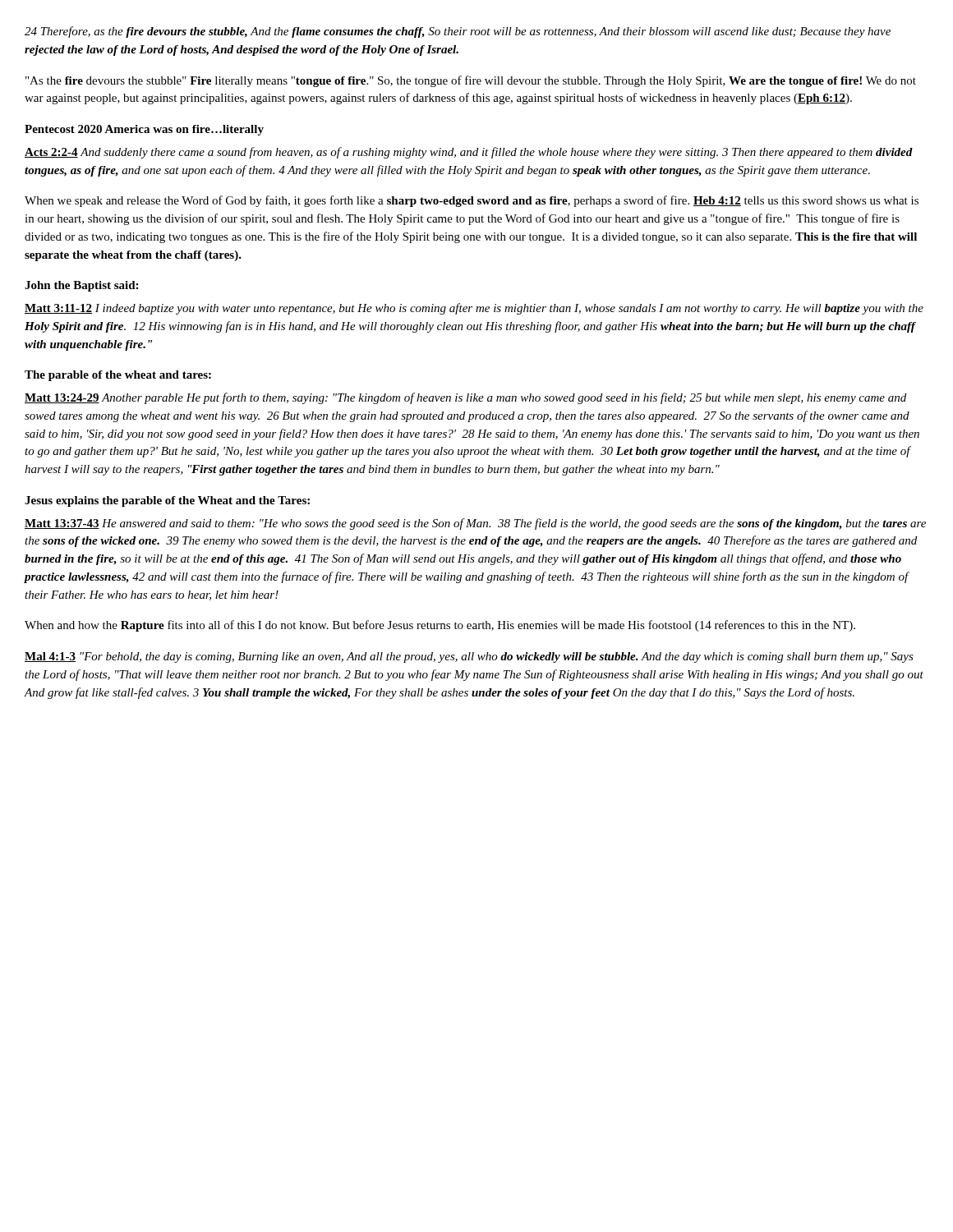Find "John the Baptist said:" on this page

point(81,286)
